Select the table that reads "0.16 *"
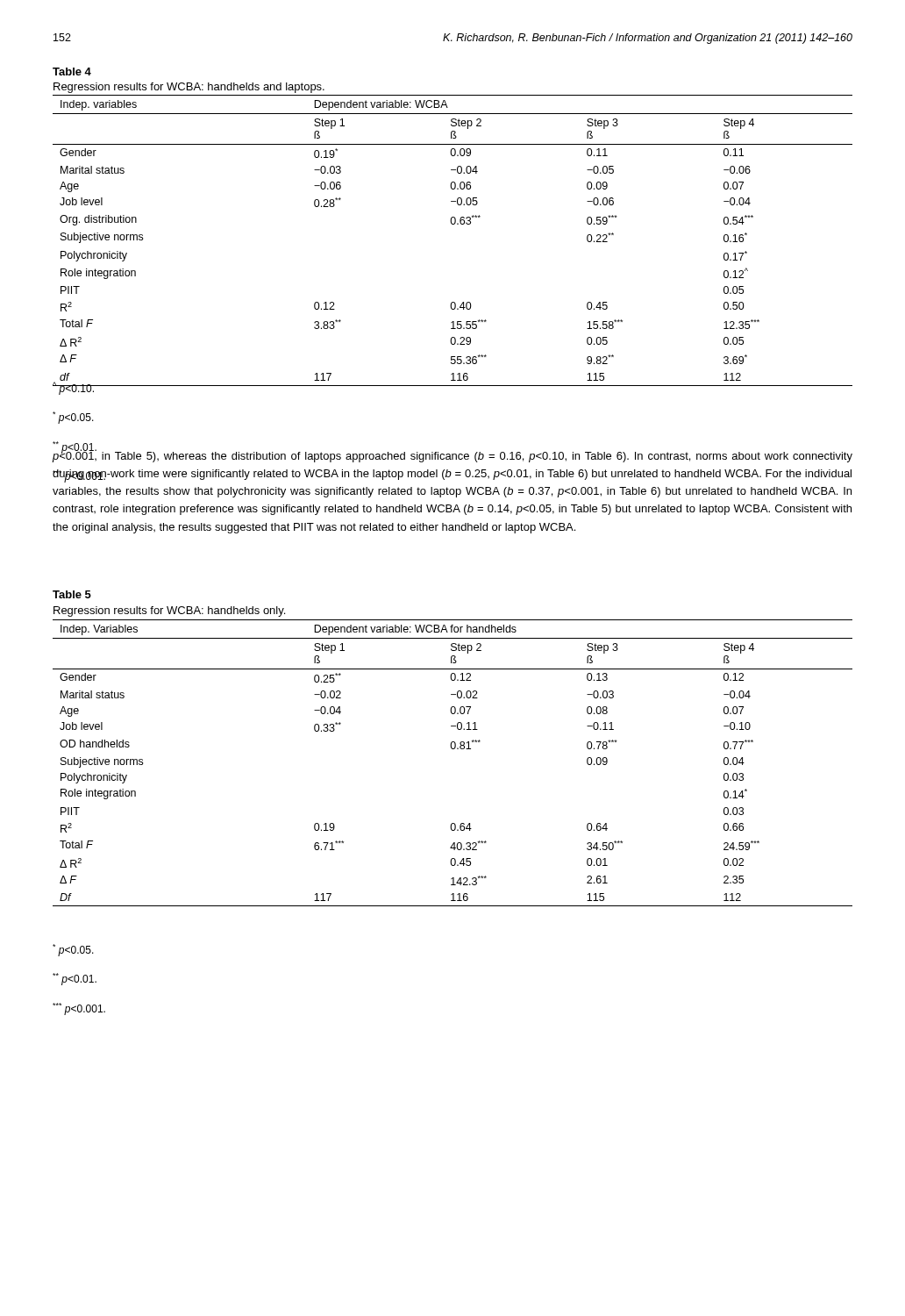Screen dimensions: 1316x905 pos(452,240)
